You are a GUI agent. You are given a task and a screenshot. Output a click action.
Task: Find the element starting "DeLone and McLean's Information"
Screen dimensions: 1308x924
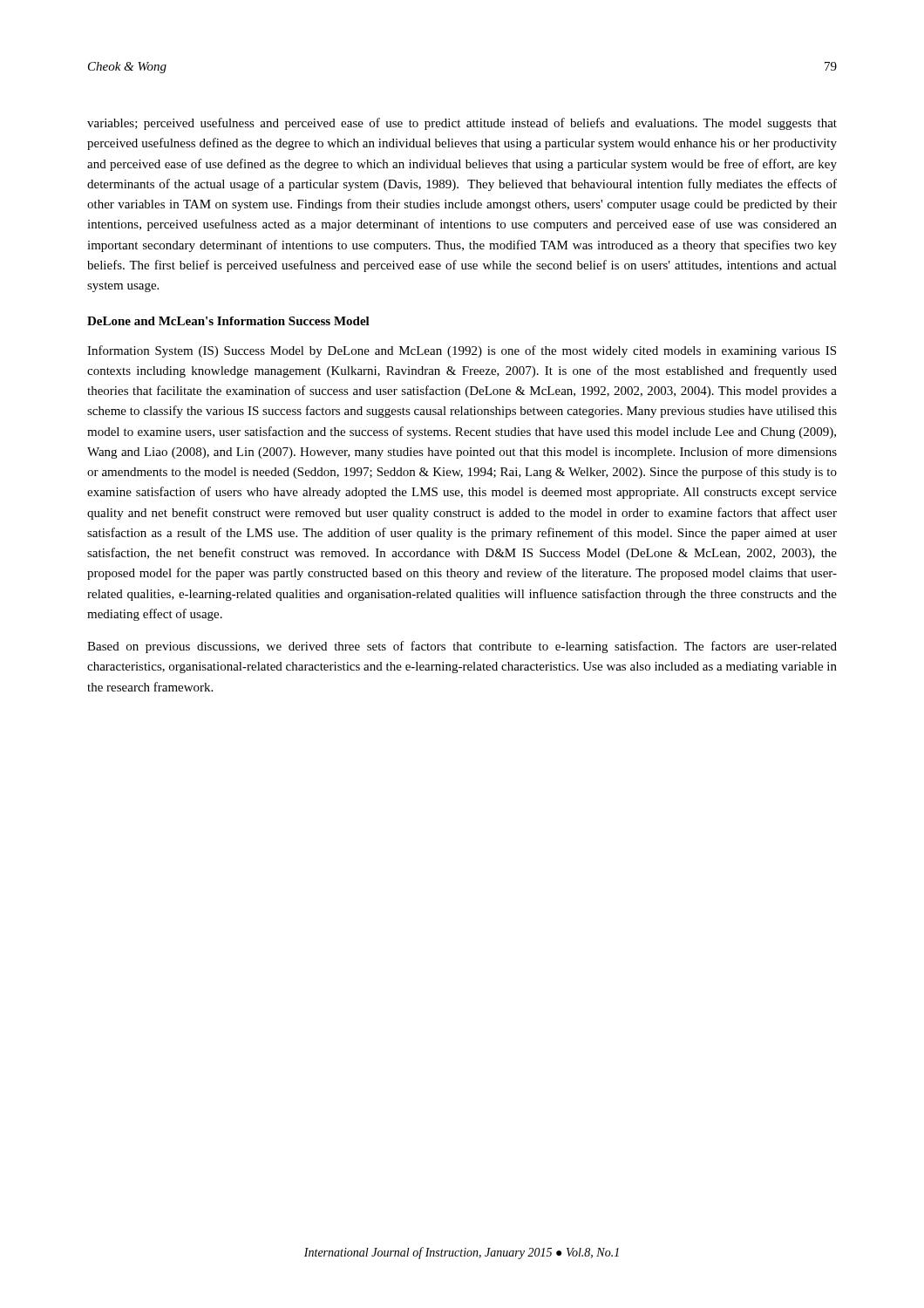click(228, 321)
